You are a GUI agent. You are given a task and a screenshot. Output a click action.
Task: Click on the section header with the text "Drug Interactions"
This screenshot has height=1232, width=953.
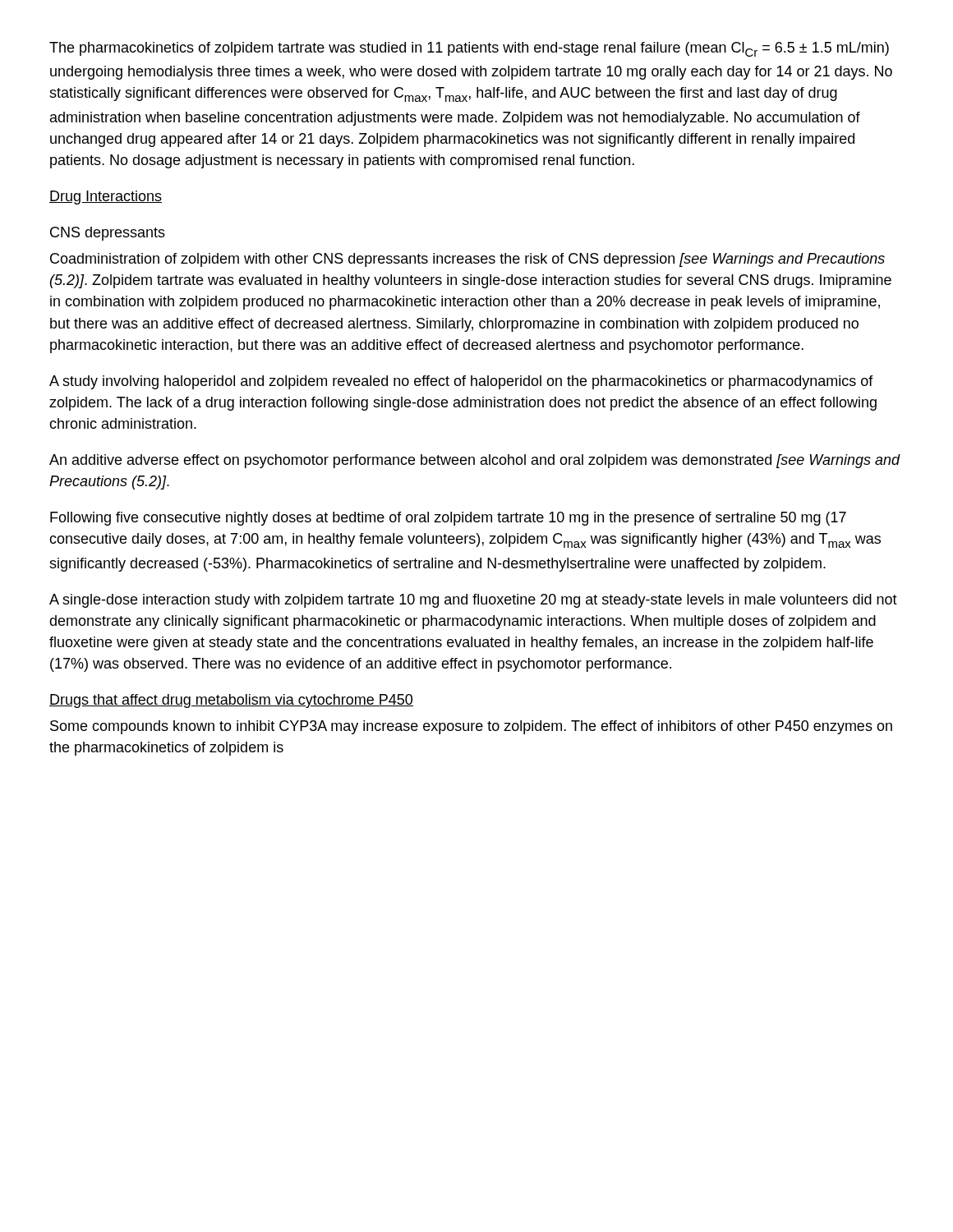[x=106, y=196]
